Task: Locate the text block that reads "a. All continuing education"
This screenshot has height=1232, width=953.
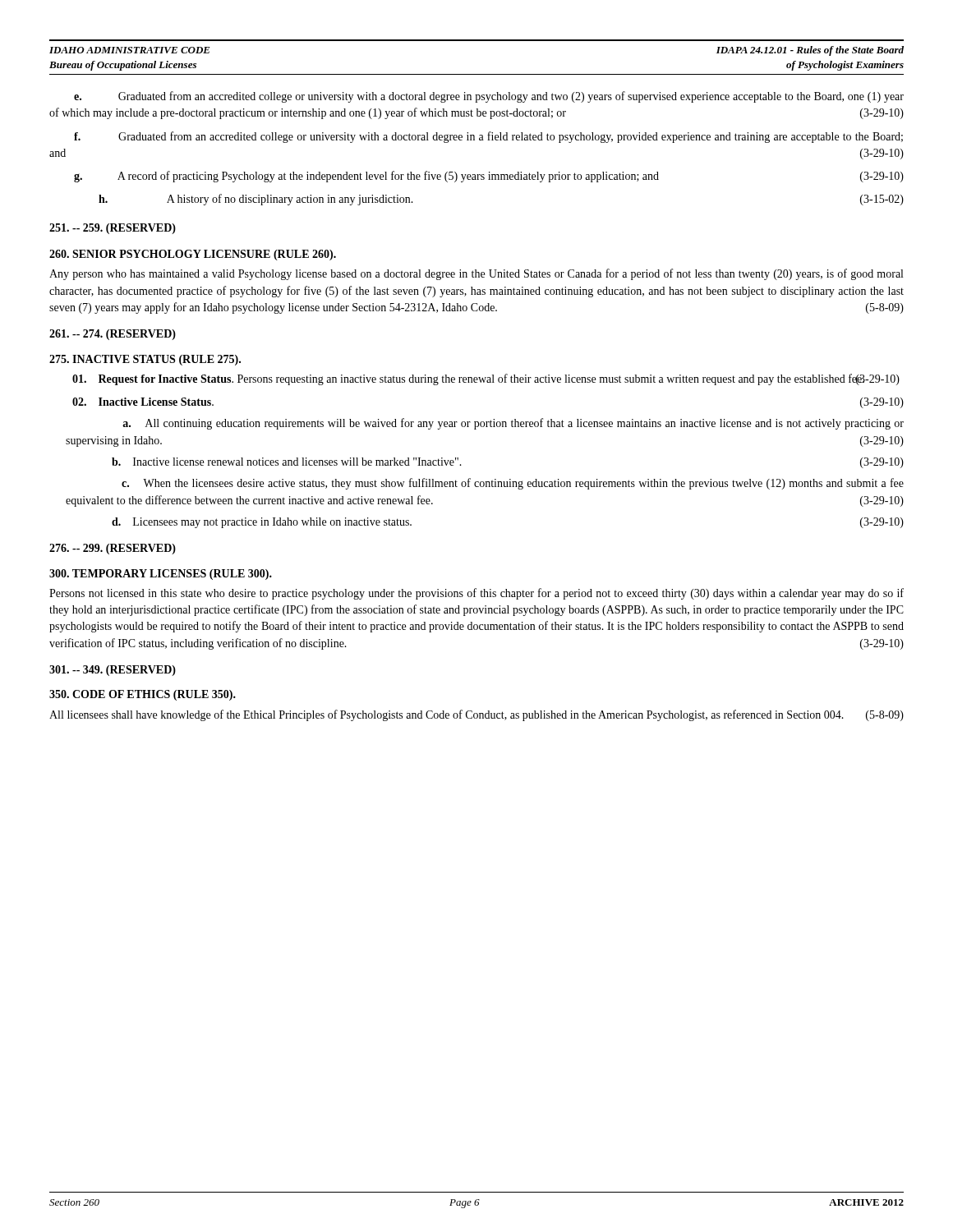Action: 485,433
